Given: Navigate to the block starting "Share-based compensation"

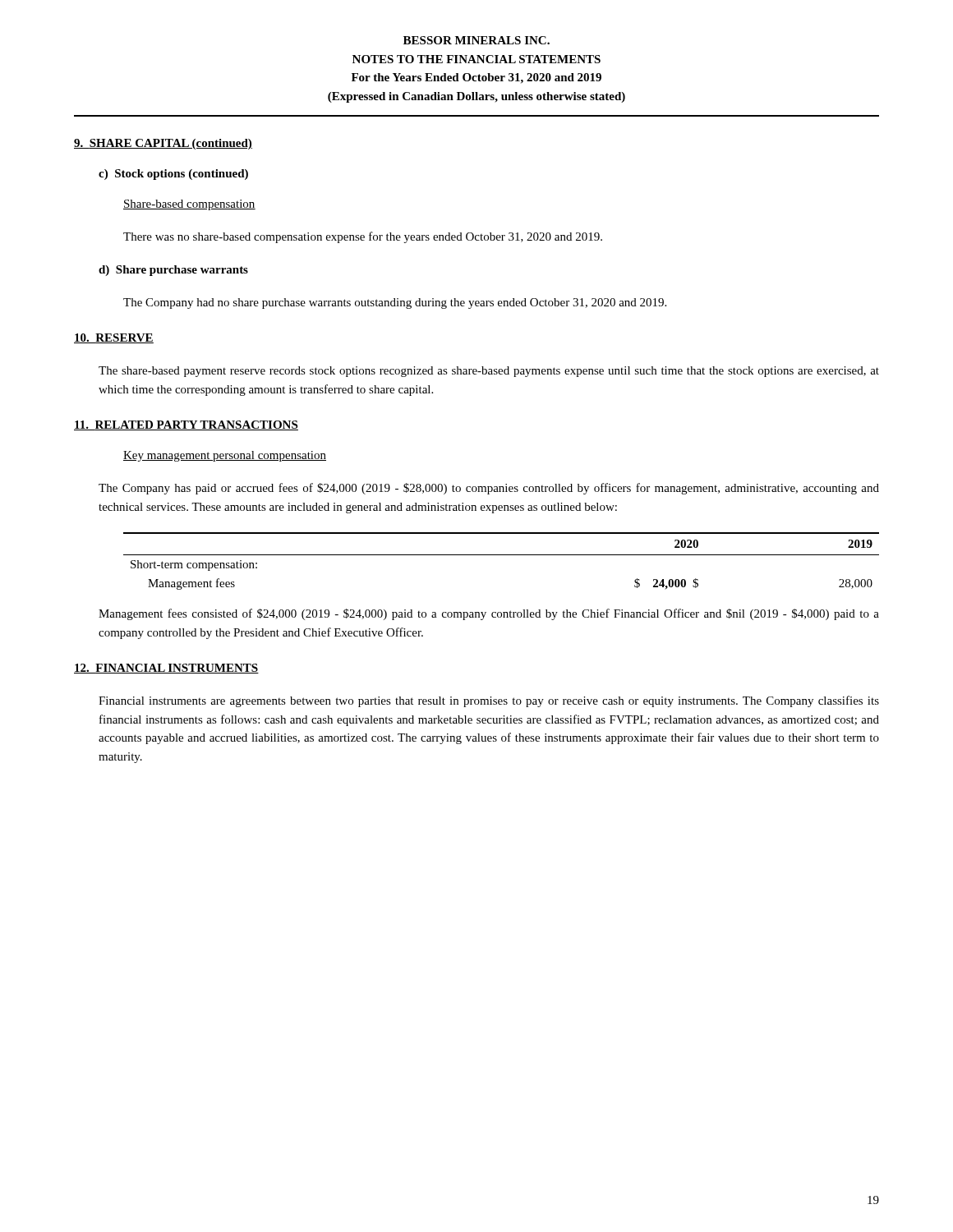Looking at the screenshot, I should (189, 204).
